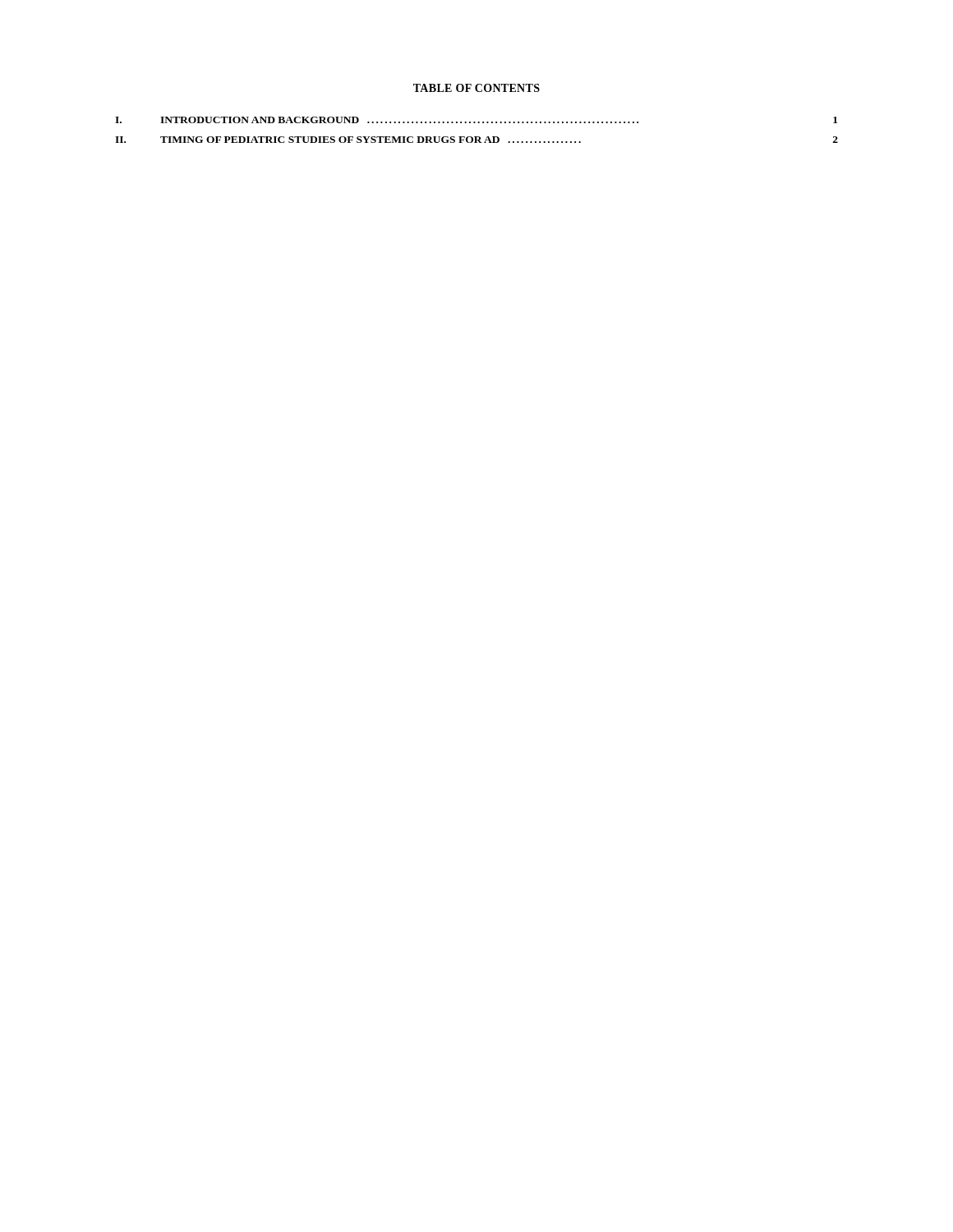Select the passage starting "TABLE OF CONTENTS"
The width and height of the screenshot is (953, 1232).
pyautogui.click(x=476, y=88)
